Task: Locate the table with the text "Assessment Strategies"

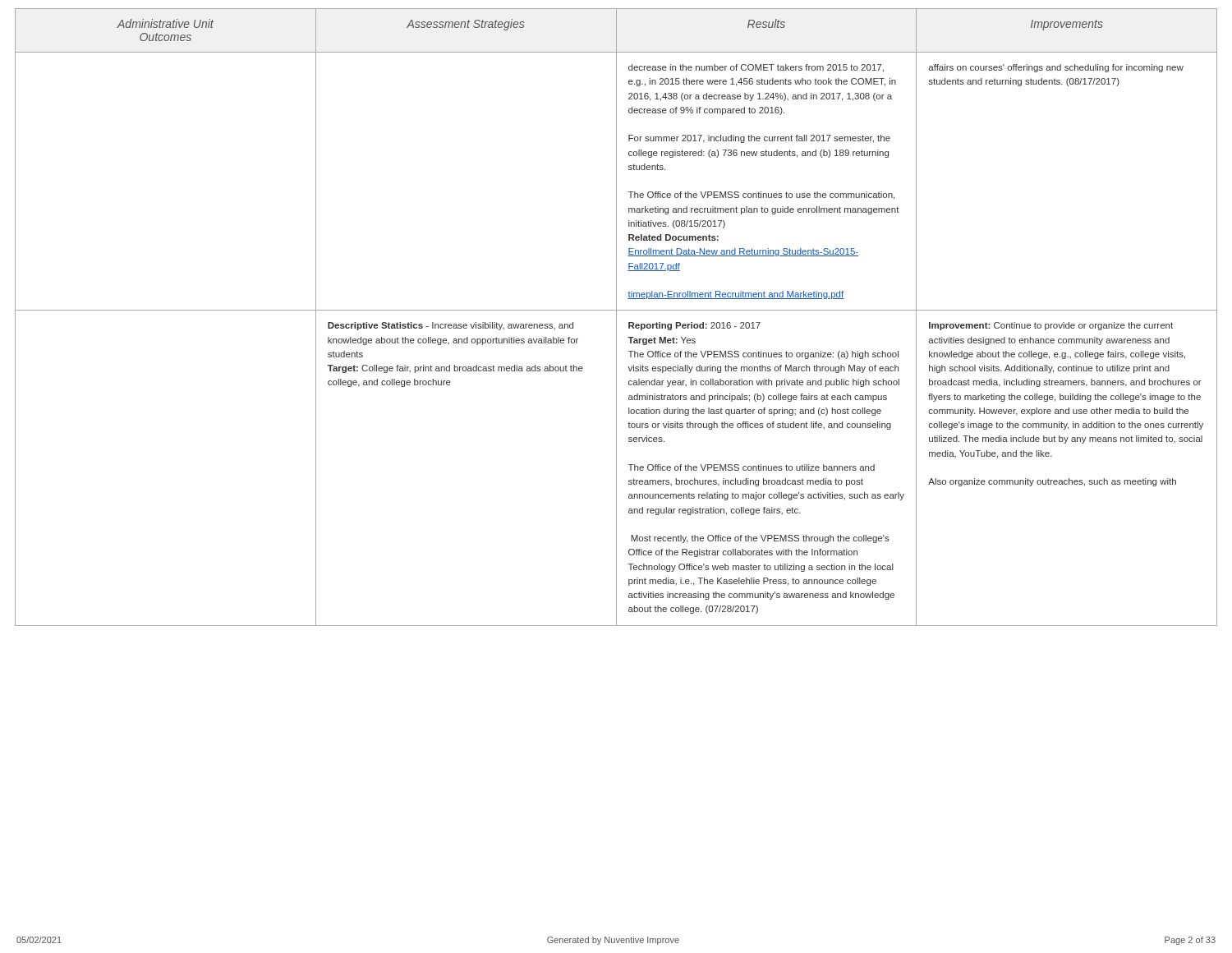Action: tap(616, 313)
